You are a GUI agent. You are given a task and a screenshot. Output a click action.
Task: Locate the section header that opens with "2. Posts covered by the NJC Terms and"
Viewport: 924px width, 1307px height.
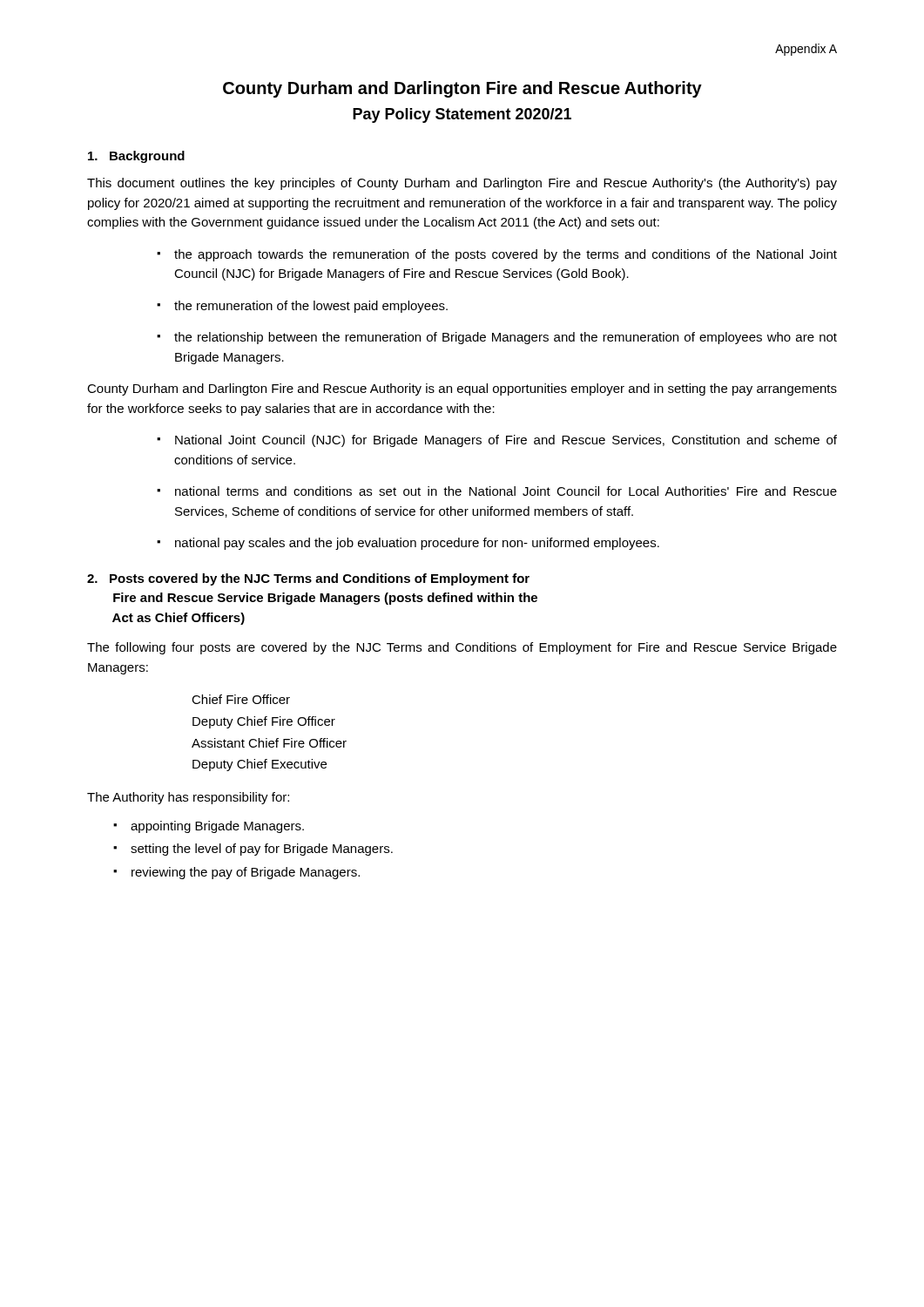coord(312,597)
